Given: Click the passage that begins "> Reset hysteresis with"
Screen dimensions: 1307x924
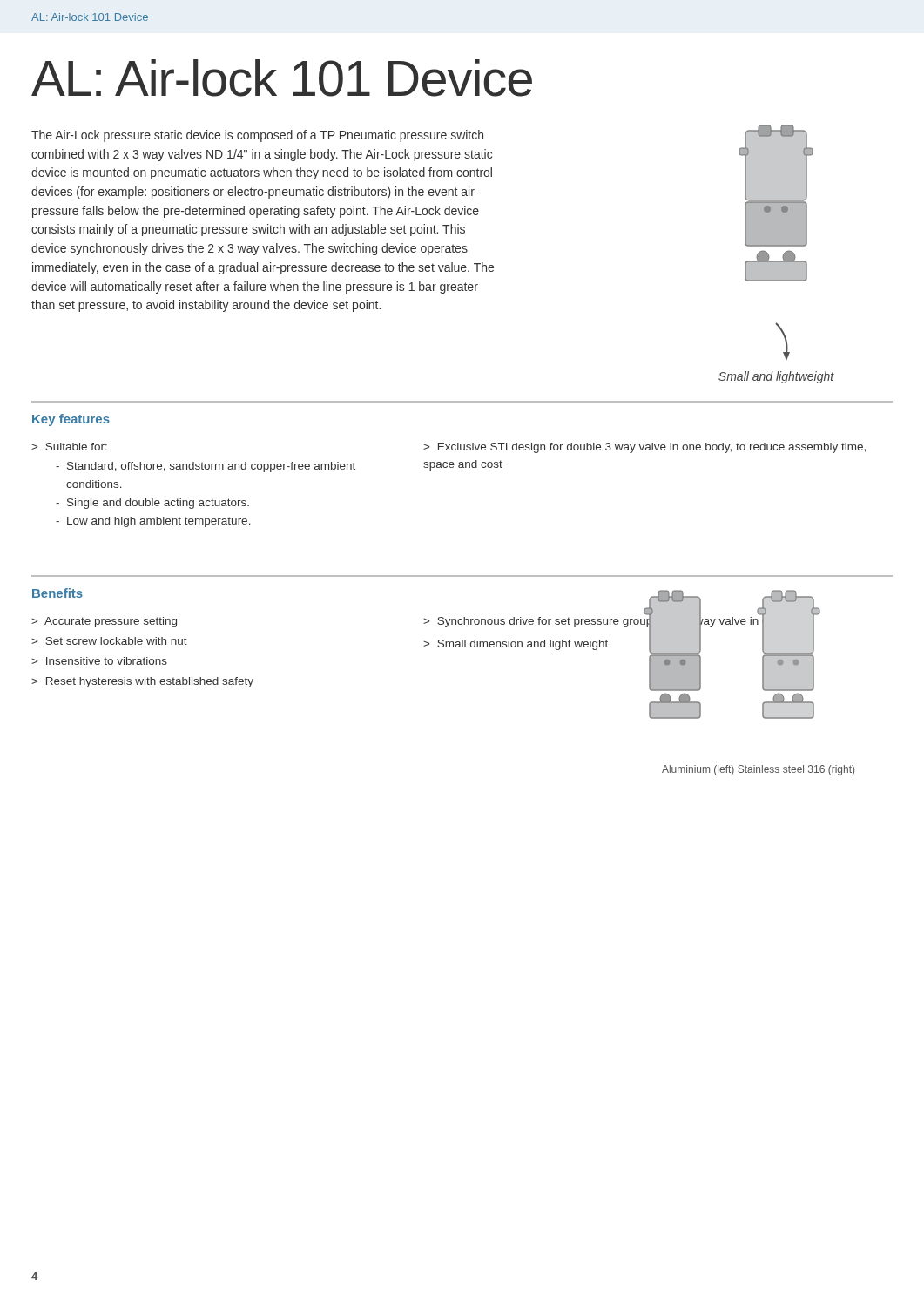Looking at the screenshot, I should (x=142, y=681).
